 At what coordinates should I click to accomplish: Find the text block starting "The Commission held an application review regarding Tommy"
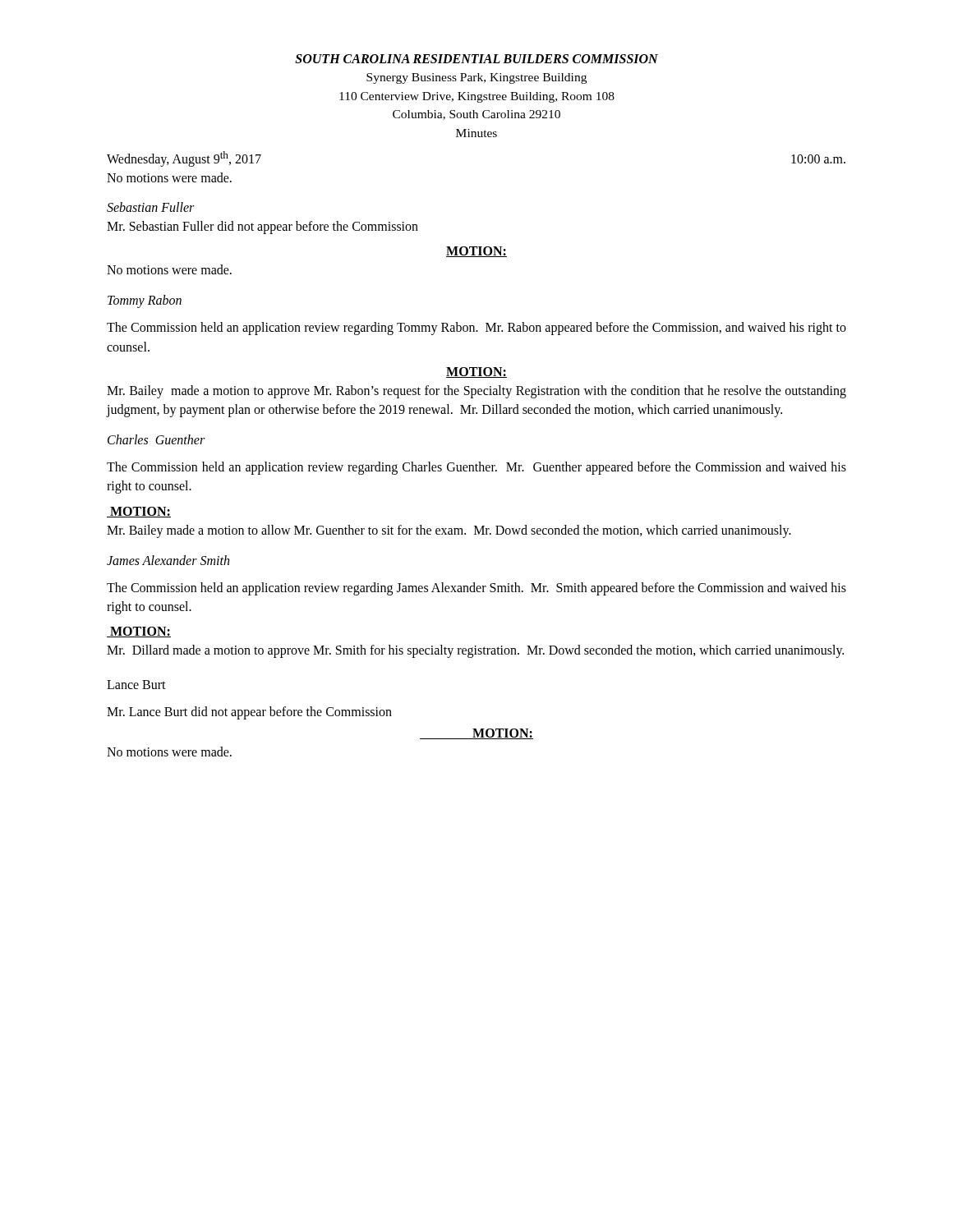tap(476, 337)
